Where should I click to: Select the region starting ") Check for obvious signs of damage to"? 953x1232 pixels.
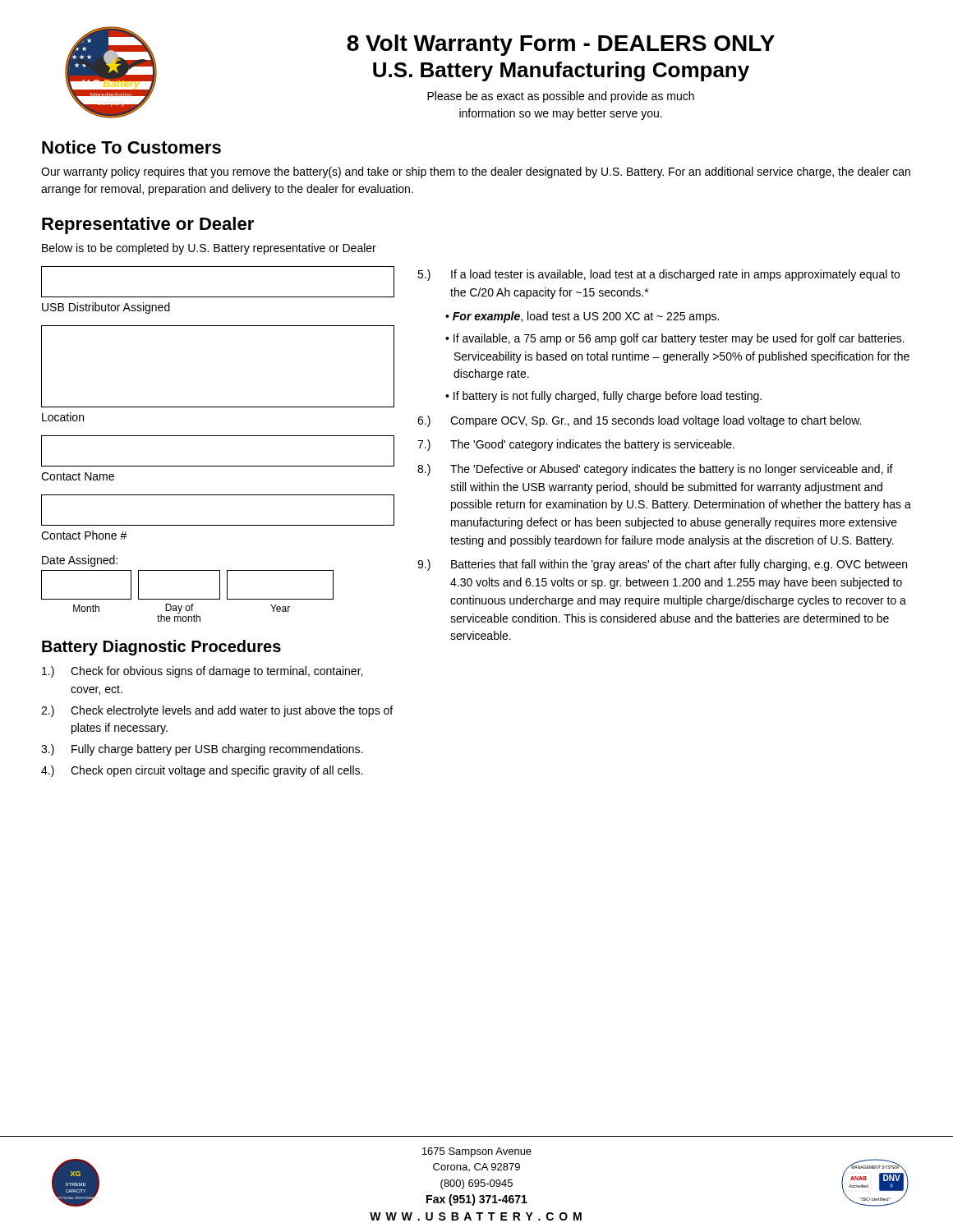tap(218, 681)
